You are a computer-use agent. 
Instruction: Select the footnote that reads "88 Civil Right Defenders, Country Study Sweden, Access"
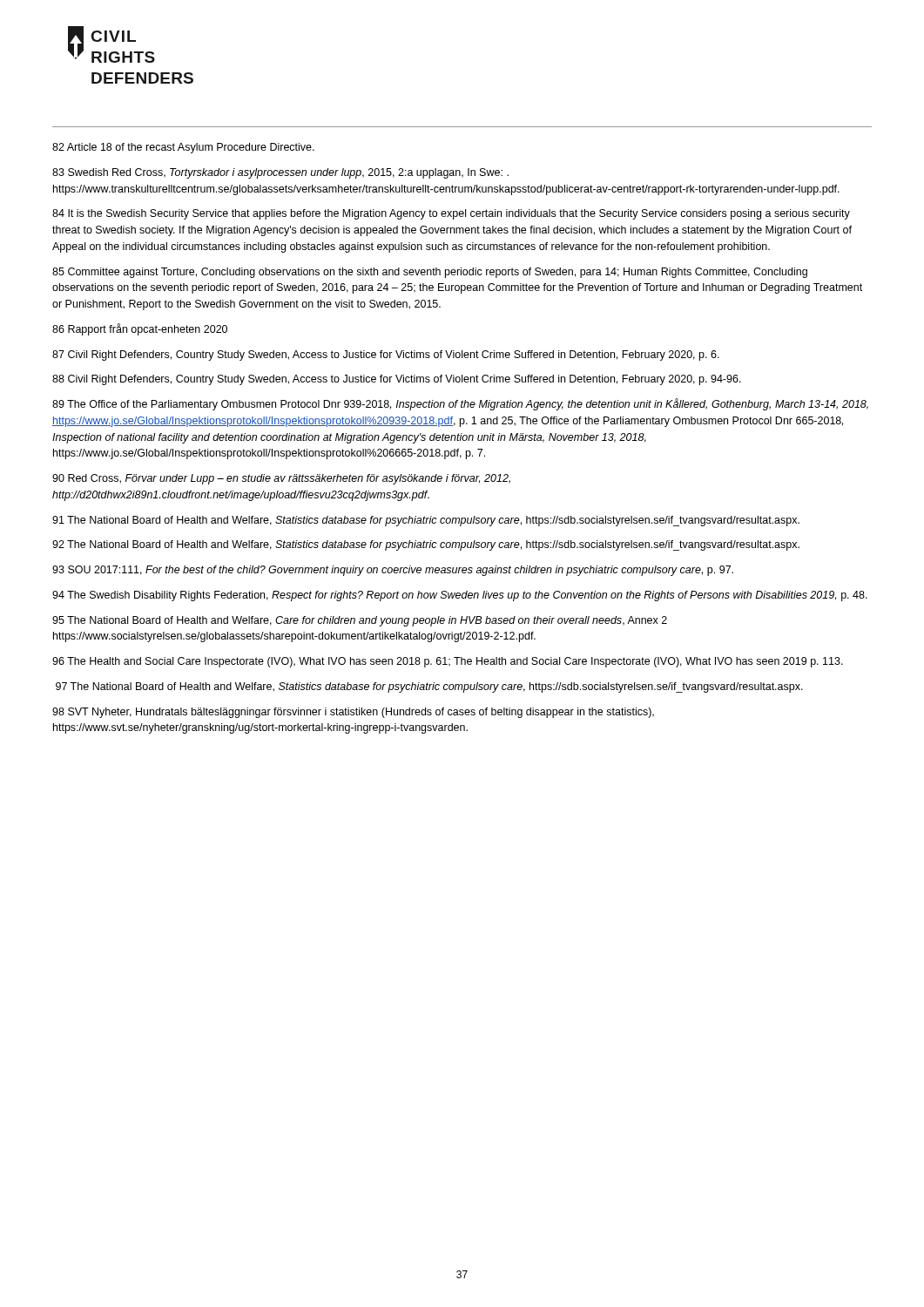pos(397,379)
